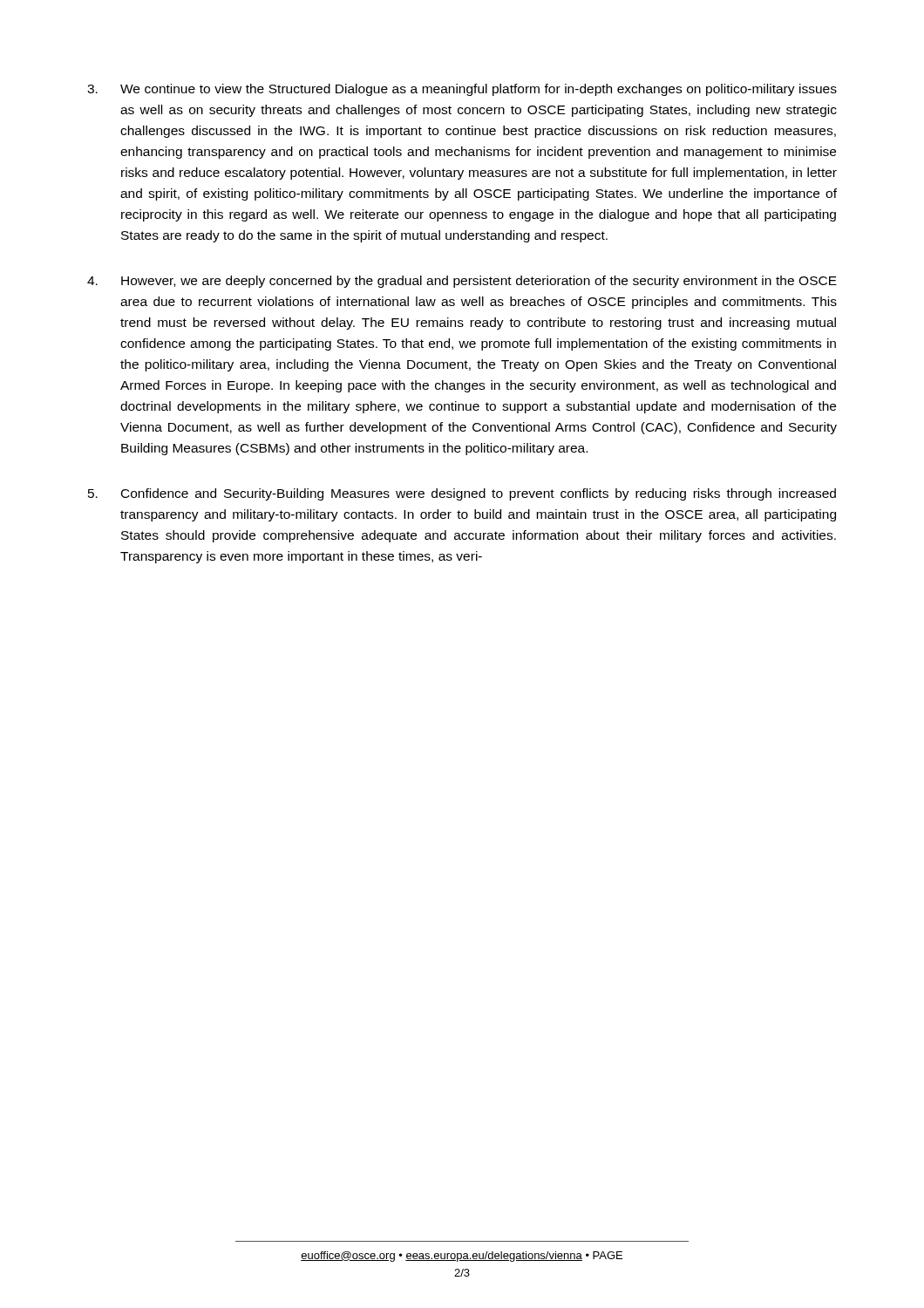Locate the block starting "3. We continue to view the"

[462, 162]
